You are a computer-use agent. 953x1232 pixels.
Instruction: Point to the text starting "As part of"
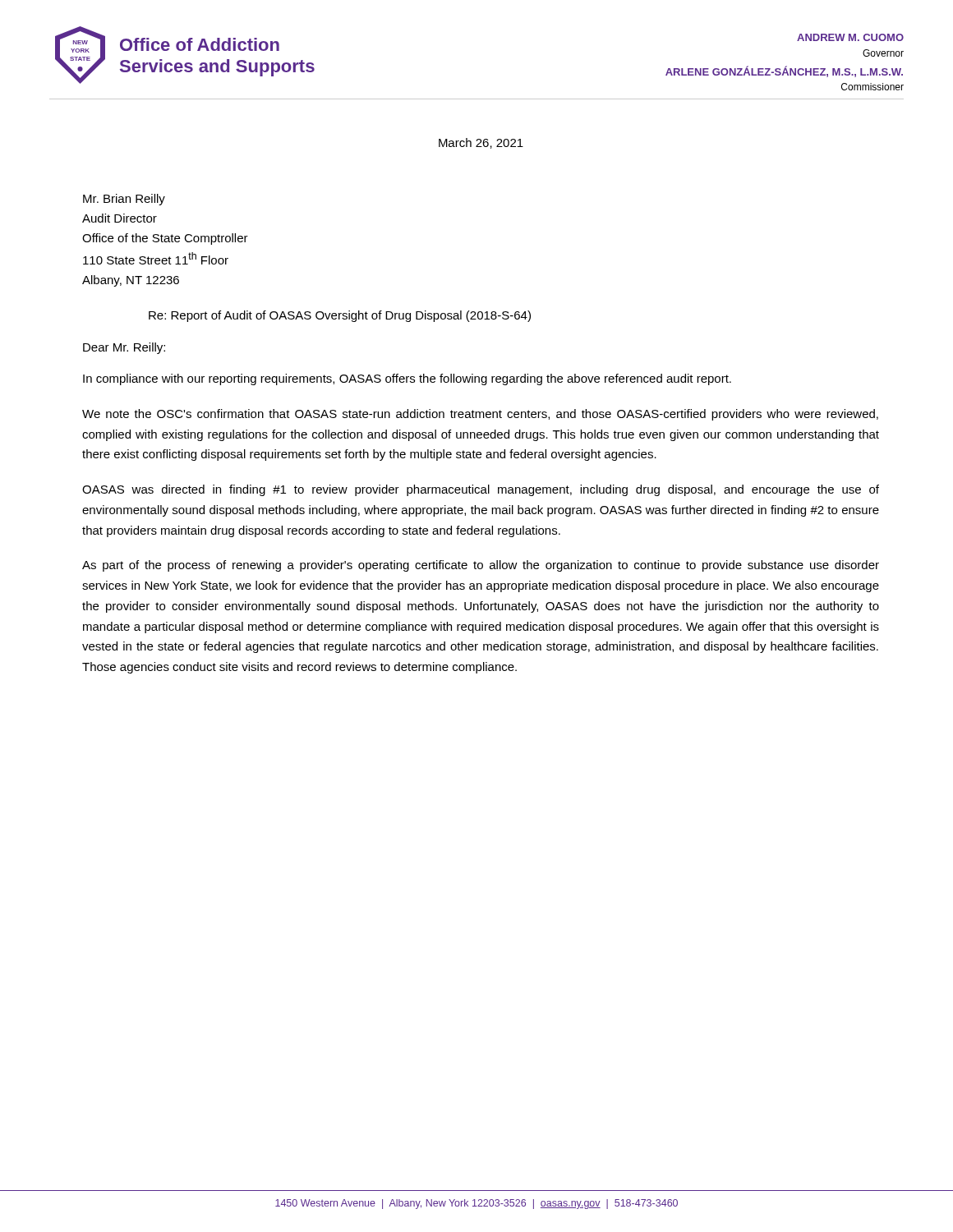pyautogui.click(x=481, y=616)
